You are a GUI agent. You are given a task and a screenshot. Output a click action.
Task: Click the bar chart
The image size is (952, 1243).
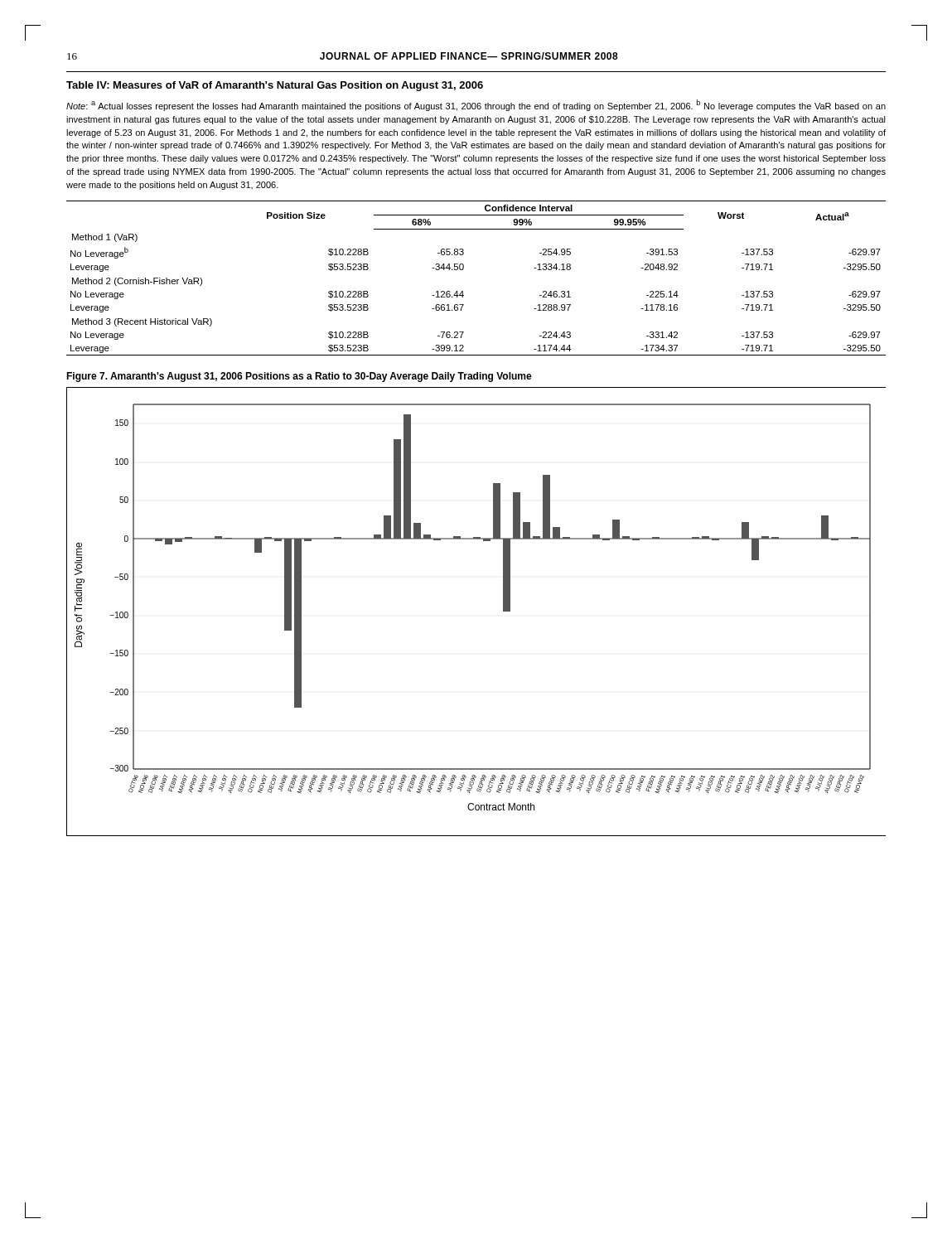click(476, 612)
